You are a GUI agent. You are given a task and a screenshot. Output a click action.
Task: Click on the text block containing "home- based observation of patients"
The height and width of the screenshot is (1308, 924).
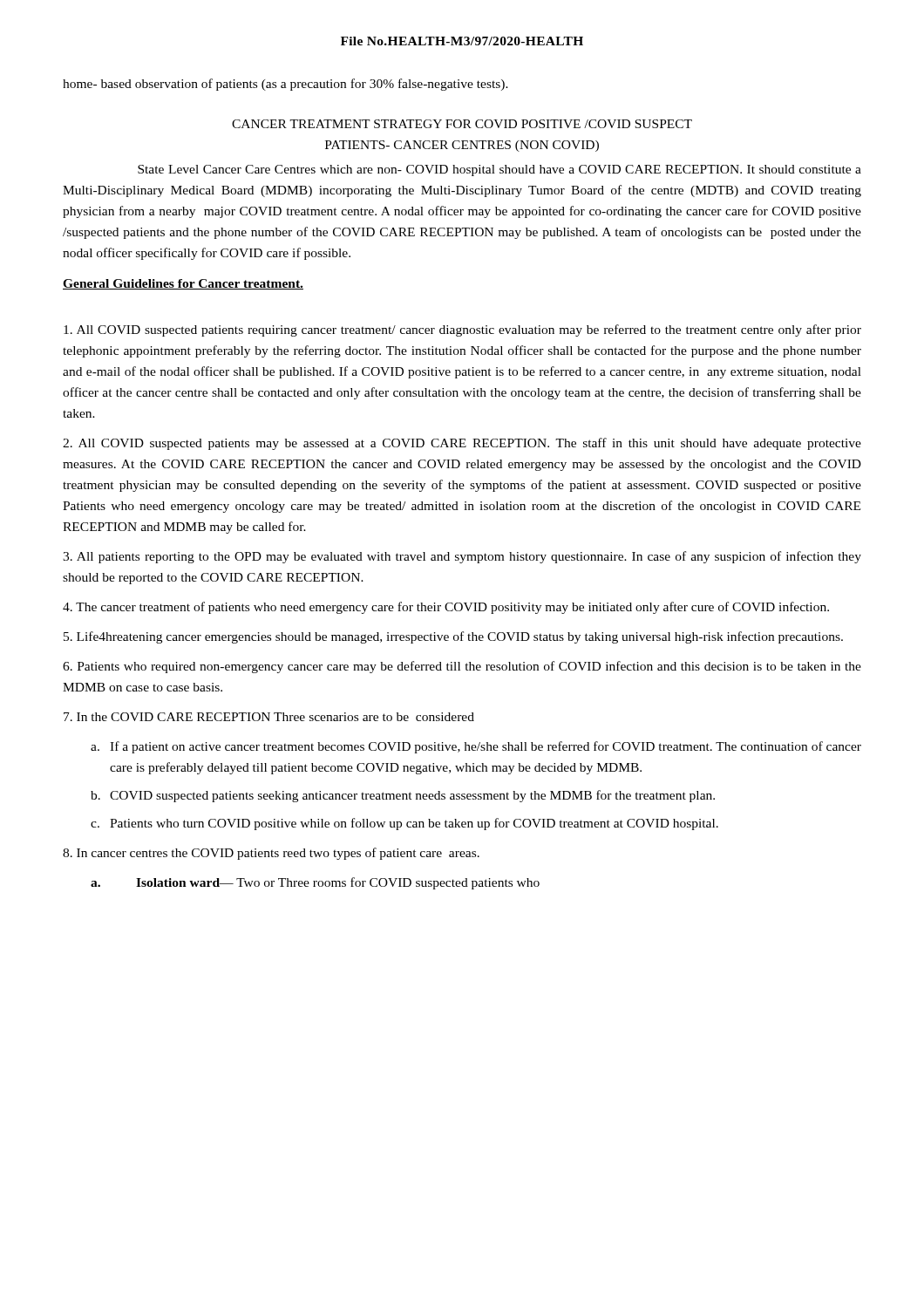286,83
